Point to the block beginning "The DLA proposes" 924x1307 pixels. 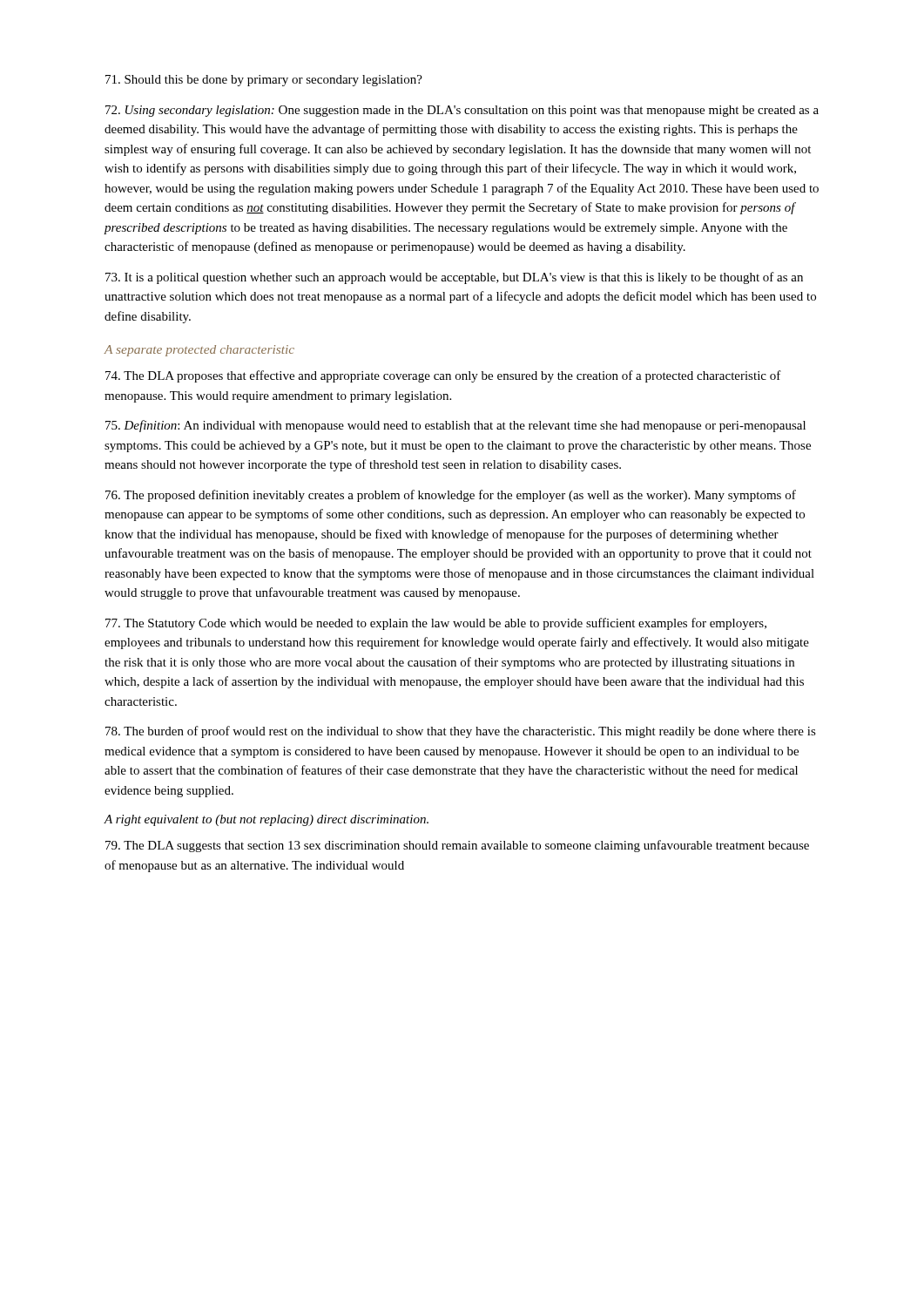(x=443, y=385)
